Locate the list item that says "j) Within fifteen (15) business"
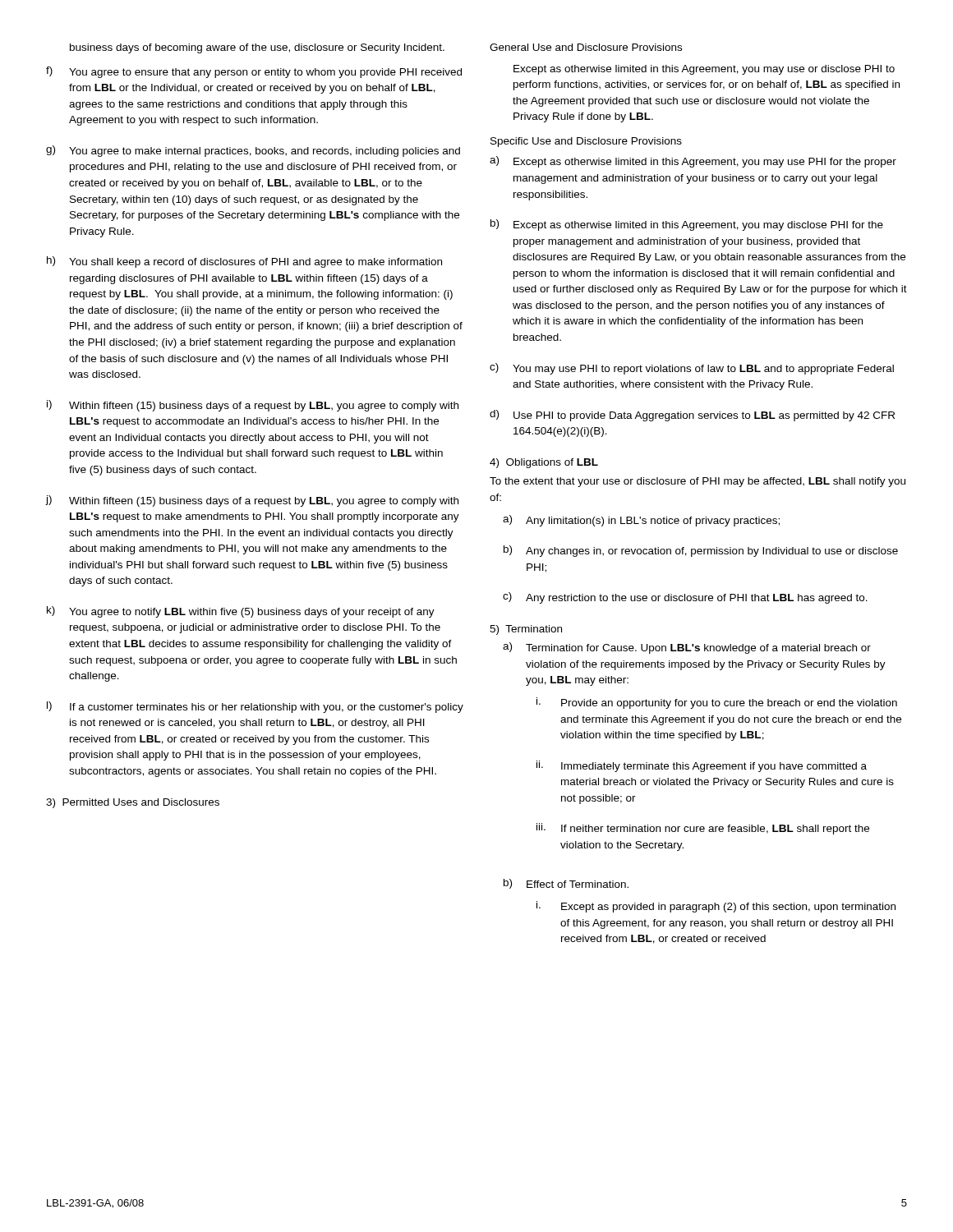 pyautogui.click(x=255, y=544)
